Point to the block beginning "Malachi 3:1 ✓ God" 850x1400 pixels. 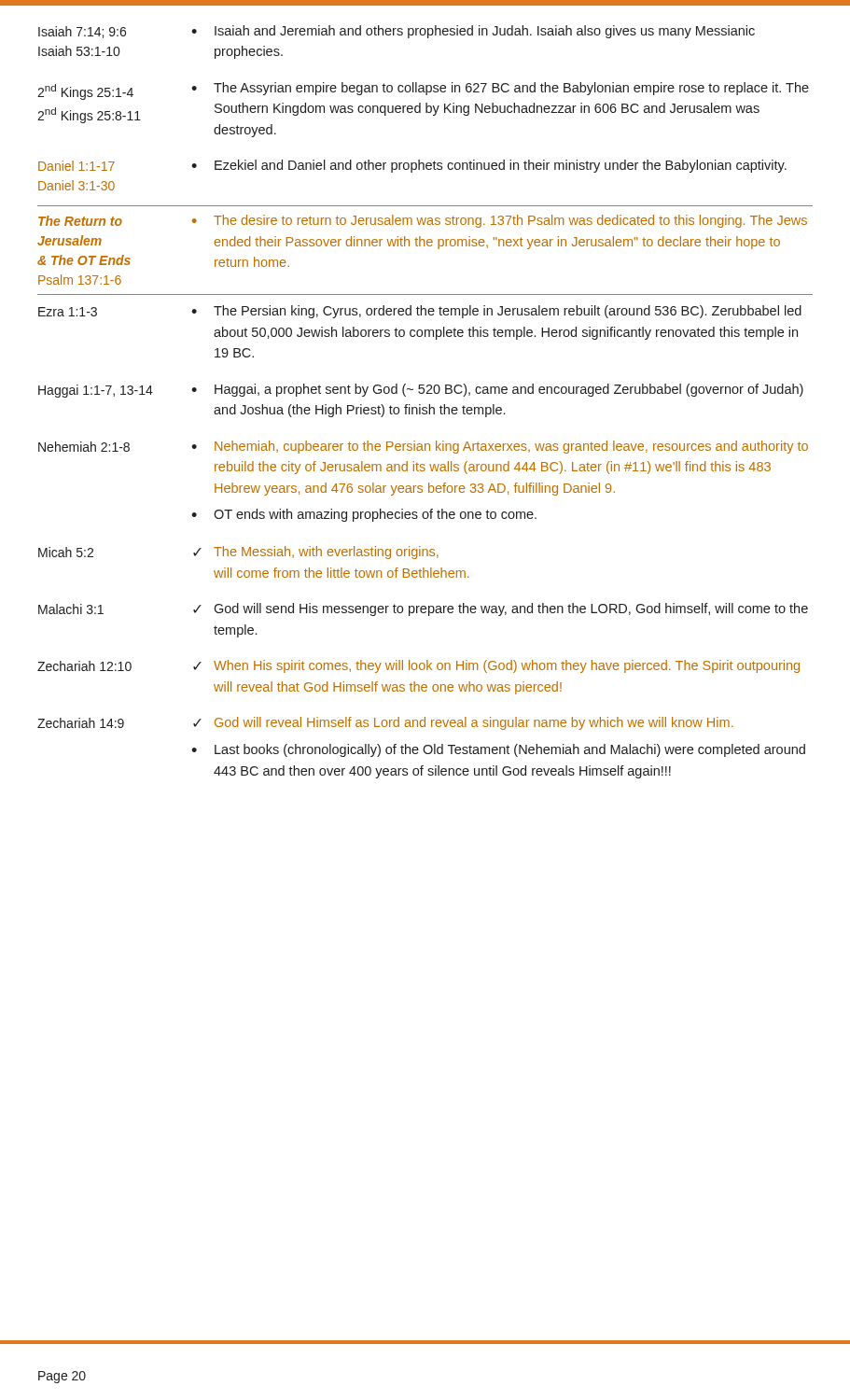tap(425, 622)
